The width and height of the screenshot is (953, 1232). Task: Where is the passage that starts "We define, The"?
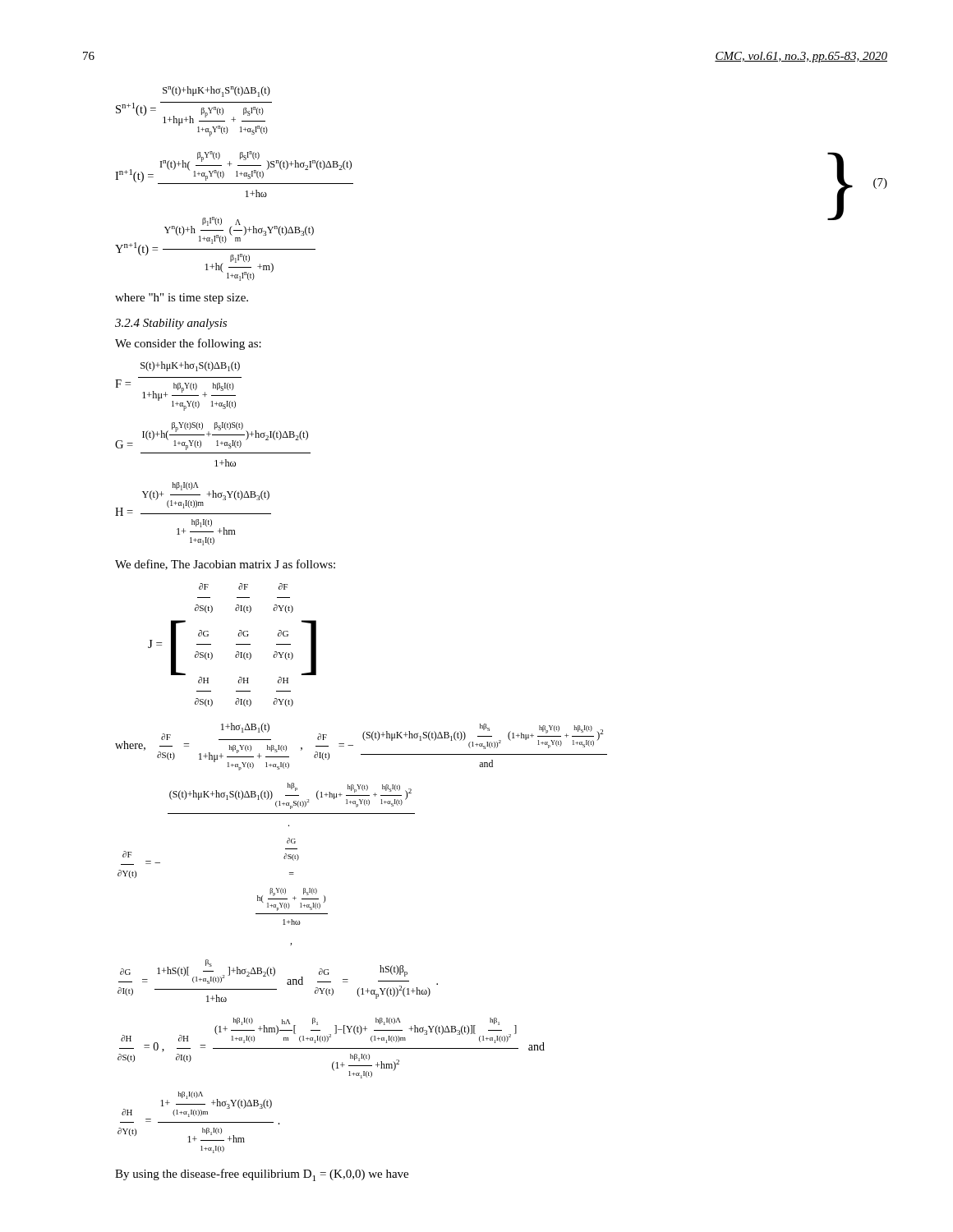coord(226,564)
